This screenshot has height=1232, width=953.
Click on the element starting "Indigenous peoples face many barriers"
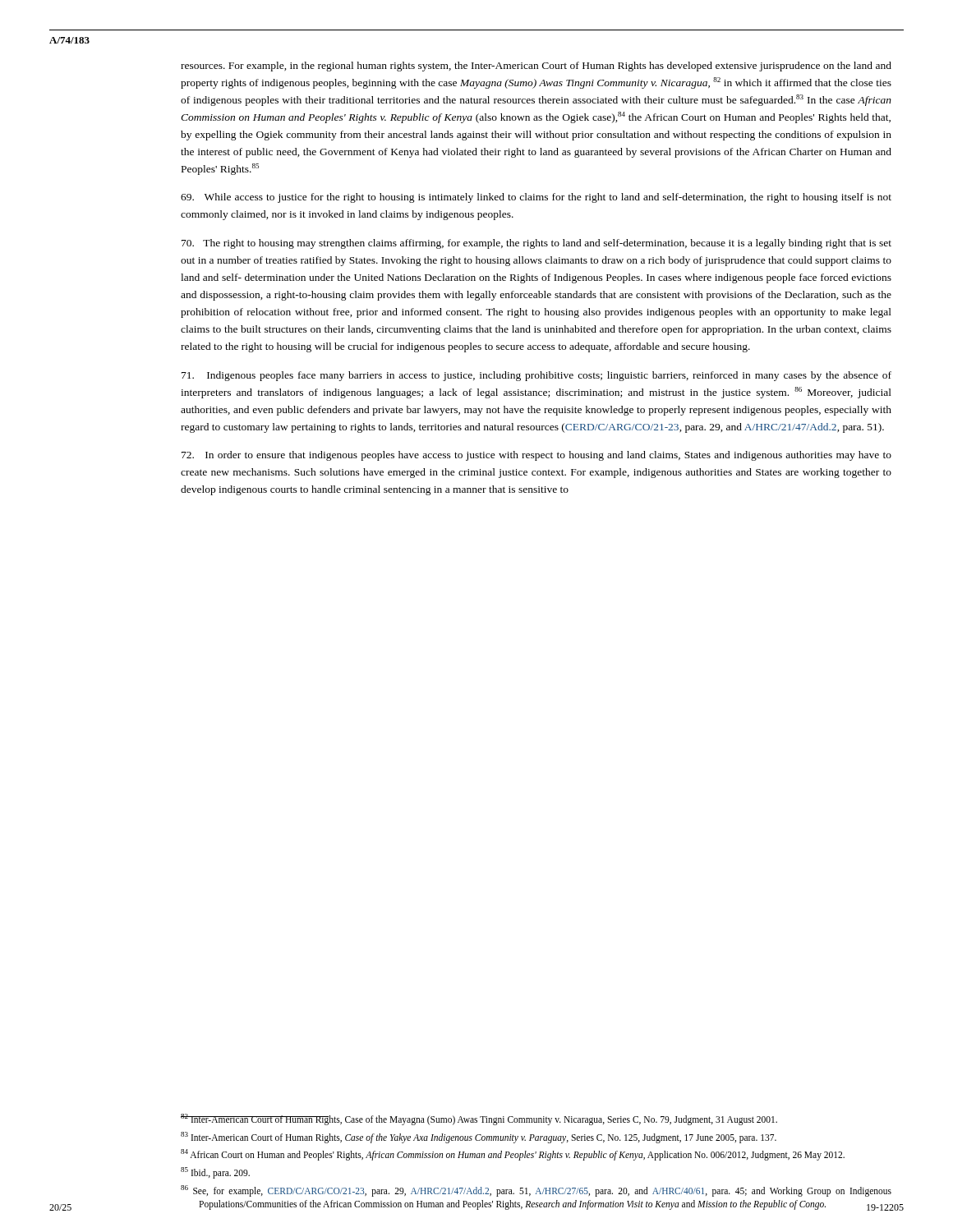tap(536, 401)
